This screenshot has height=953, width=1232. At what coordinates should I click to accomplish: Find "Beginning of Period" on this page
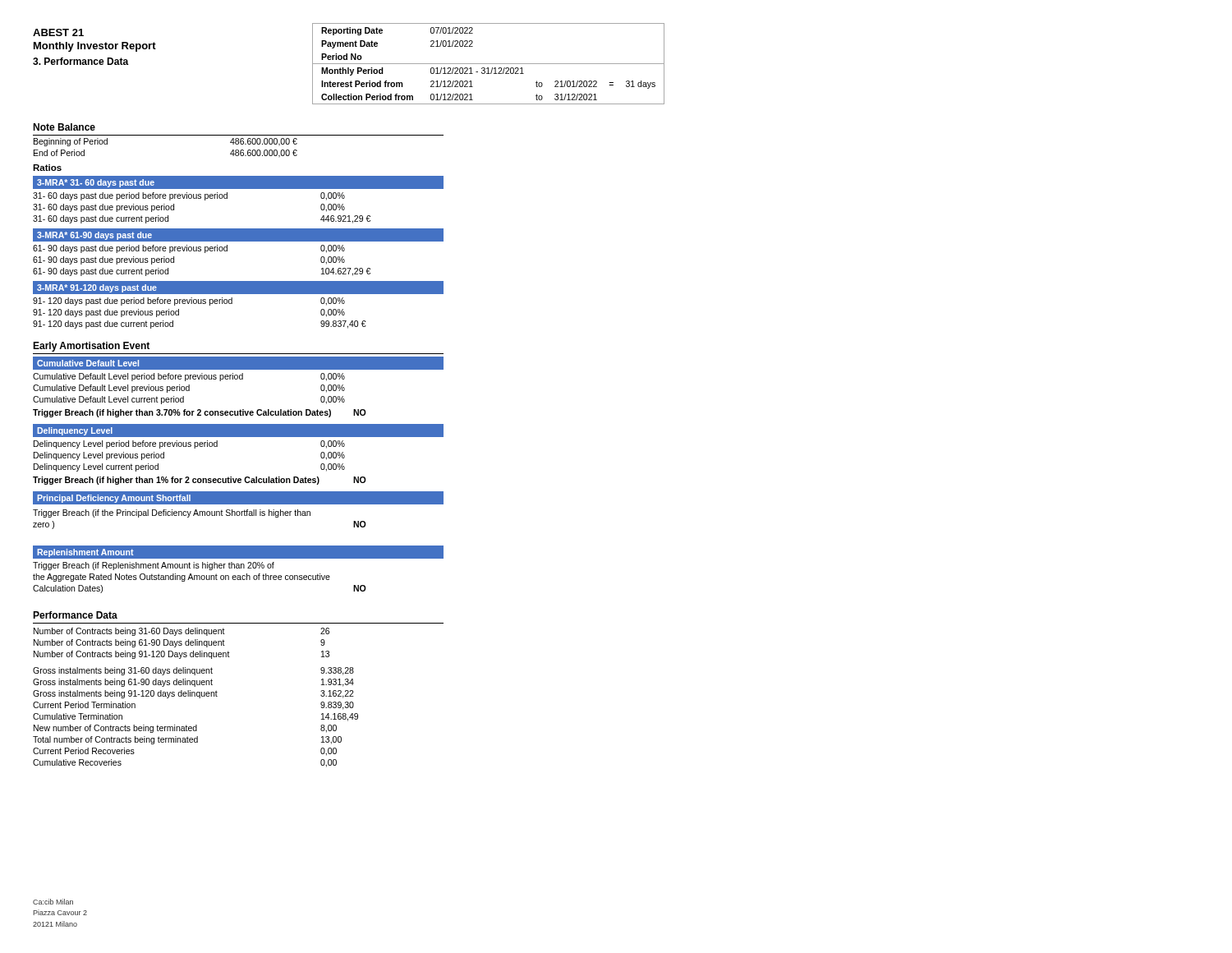click(x=71, y=141)
